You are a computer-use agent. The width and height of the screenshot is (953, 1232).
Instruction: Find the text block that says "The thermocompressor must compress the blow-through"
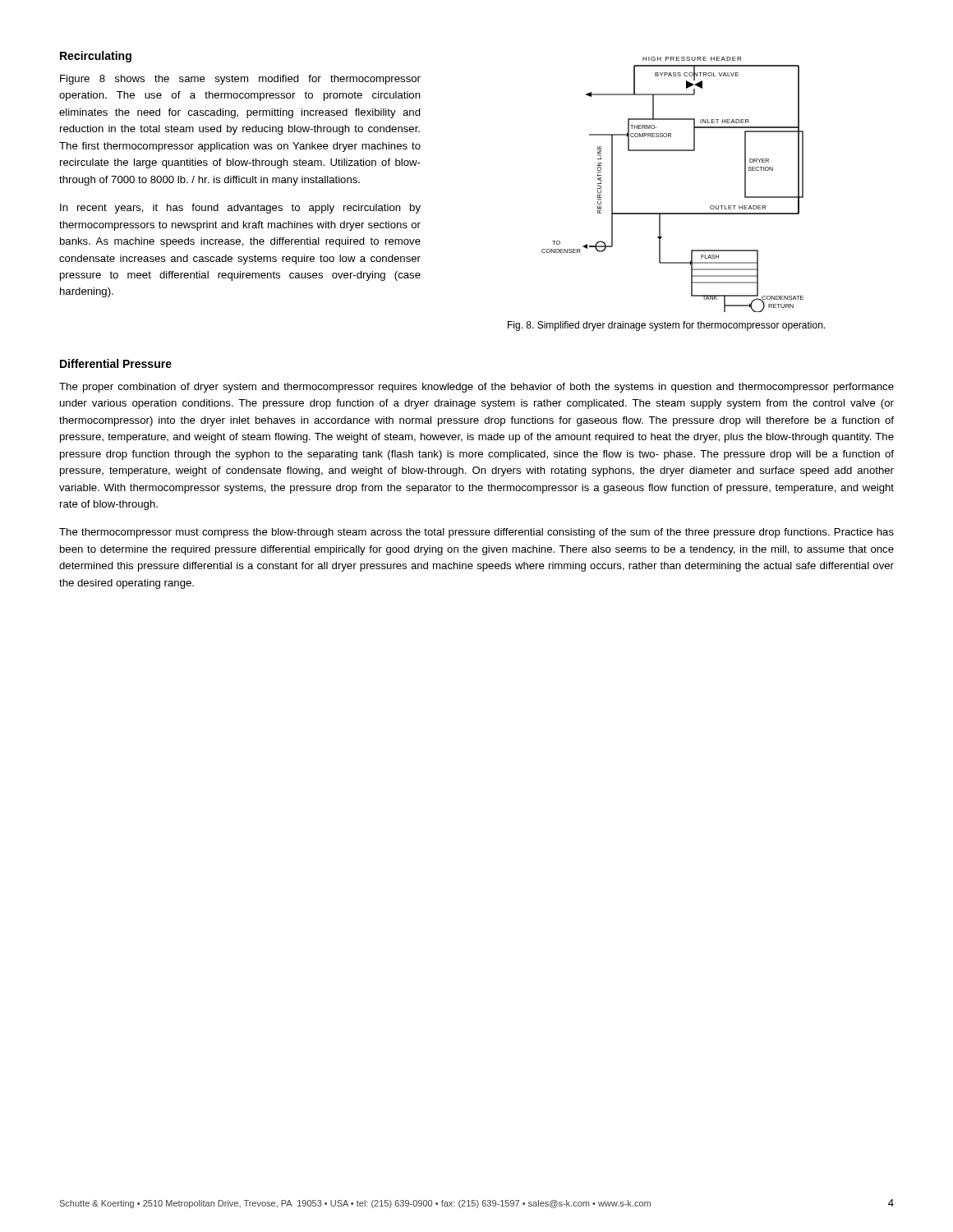pos(476,557)
